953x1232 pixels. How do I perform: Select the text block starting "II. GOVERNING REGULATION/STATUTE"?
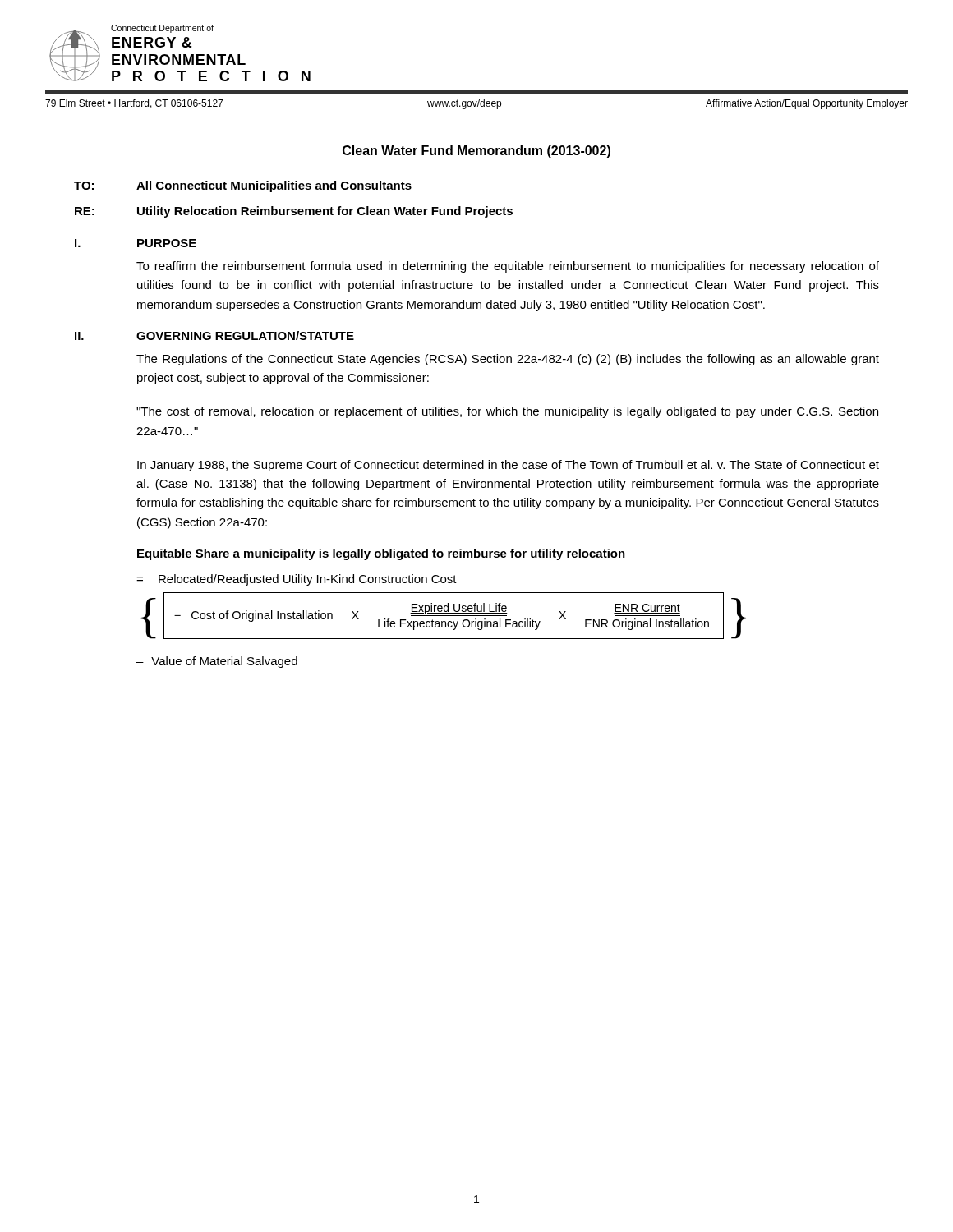point(214,335)
